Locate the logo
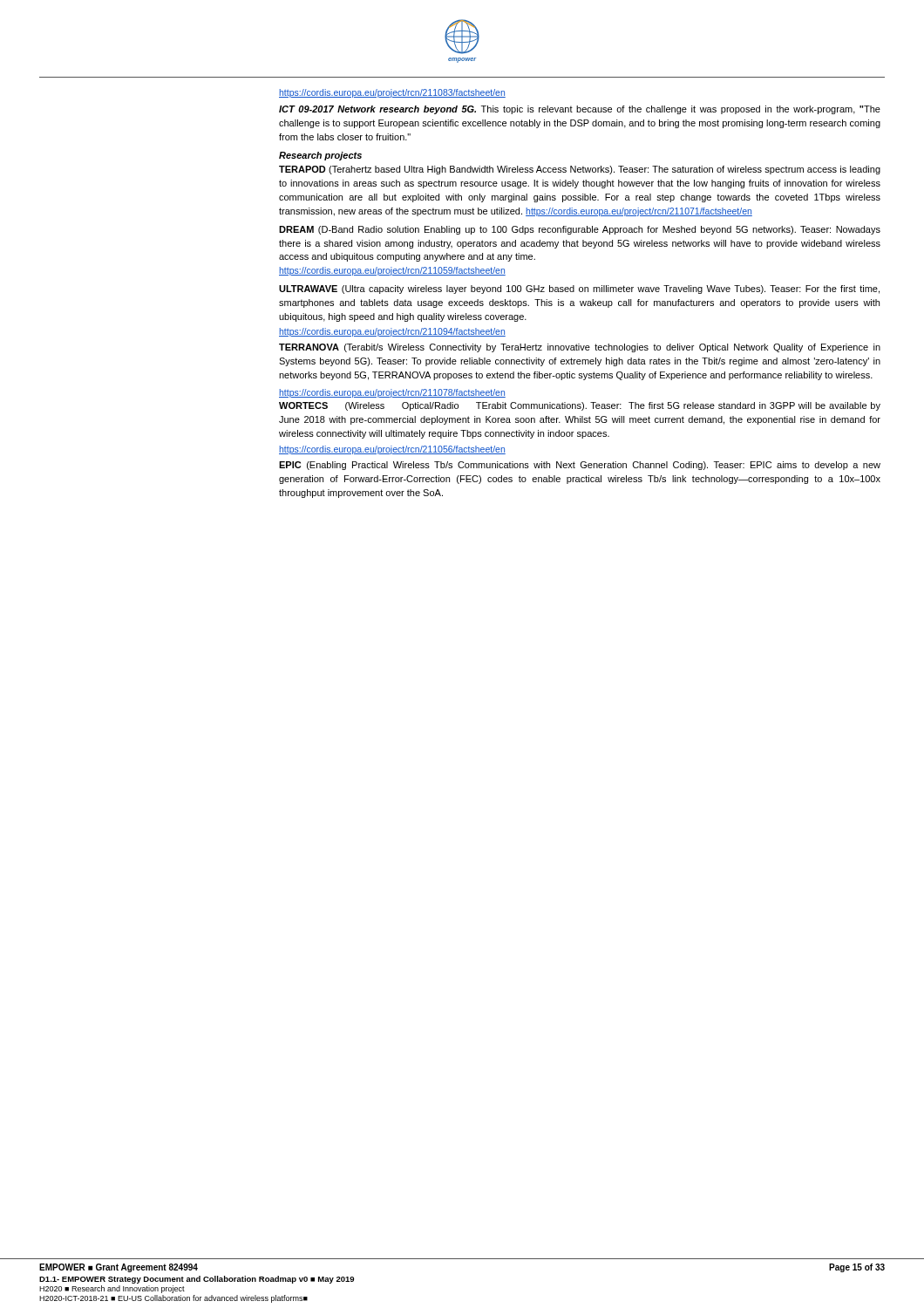Screen dimensions: 1308x924 coord(462,43)
